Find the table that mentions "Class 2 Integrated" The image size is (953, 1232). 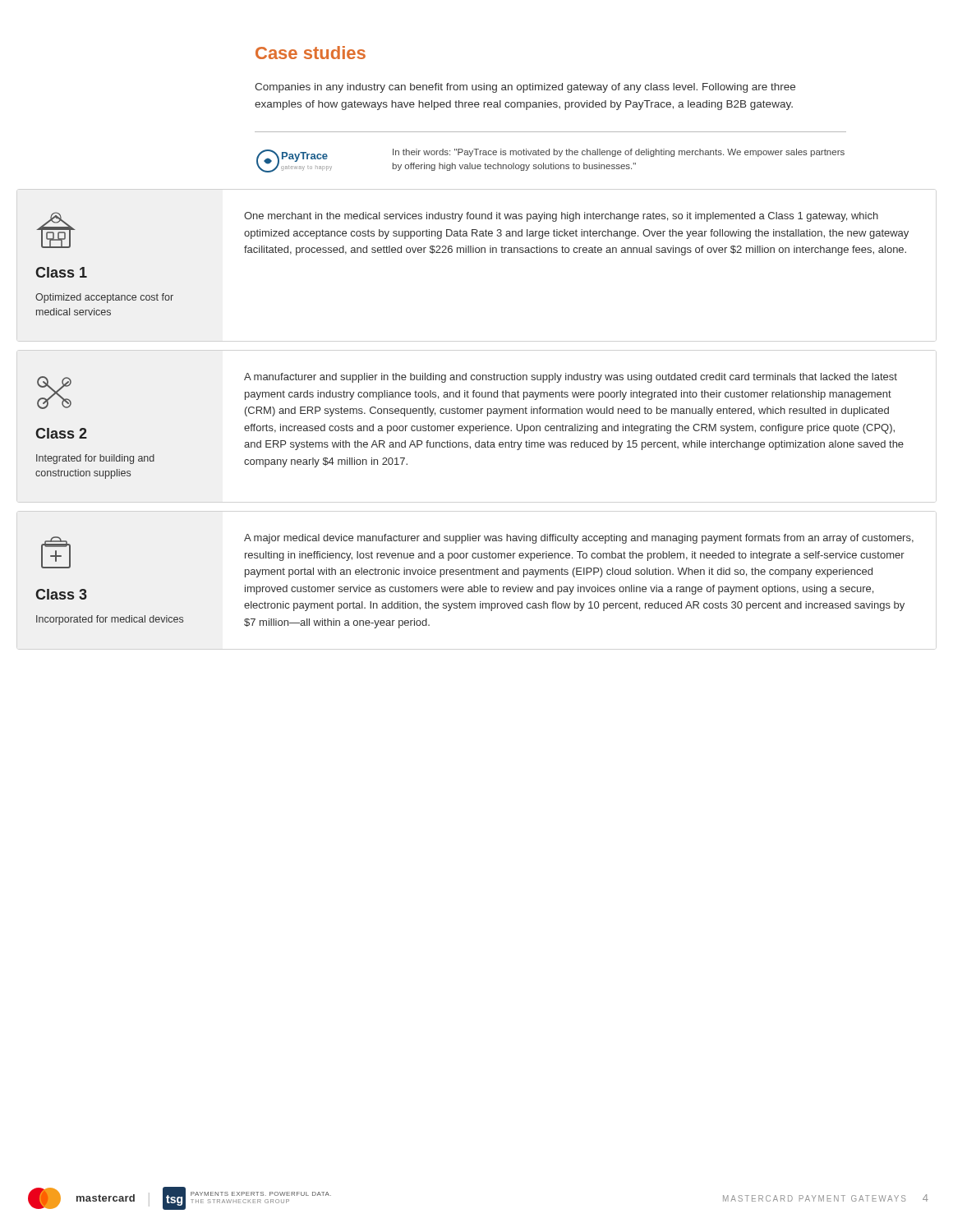[x=476, y=426]
